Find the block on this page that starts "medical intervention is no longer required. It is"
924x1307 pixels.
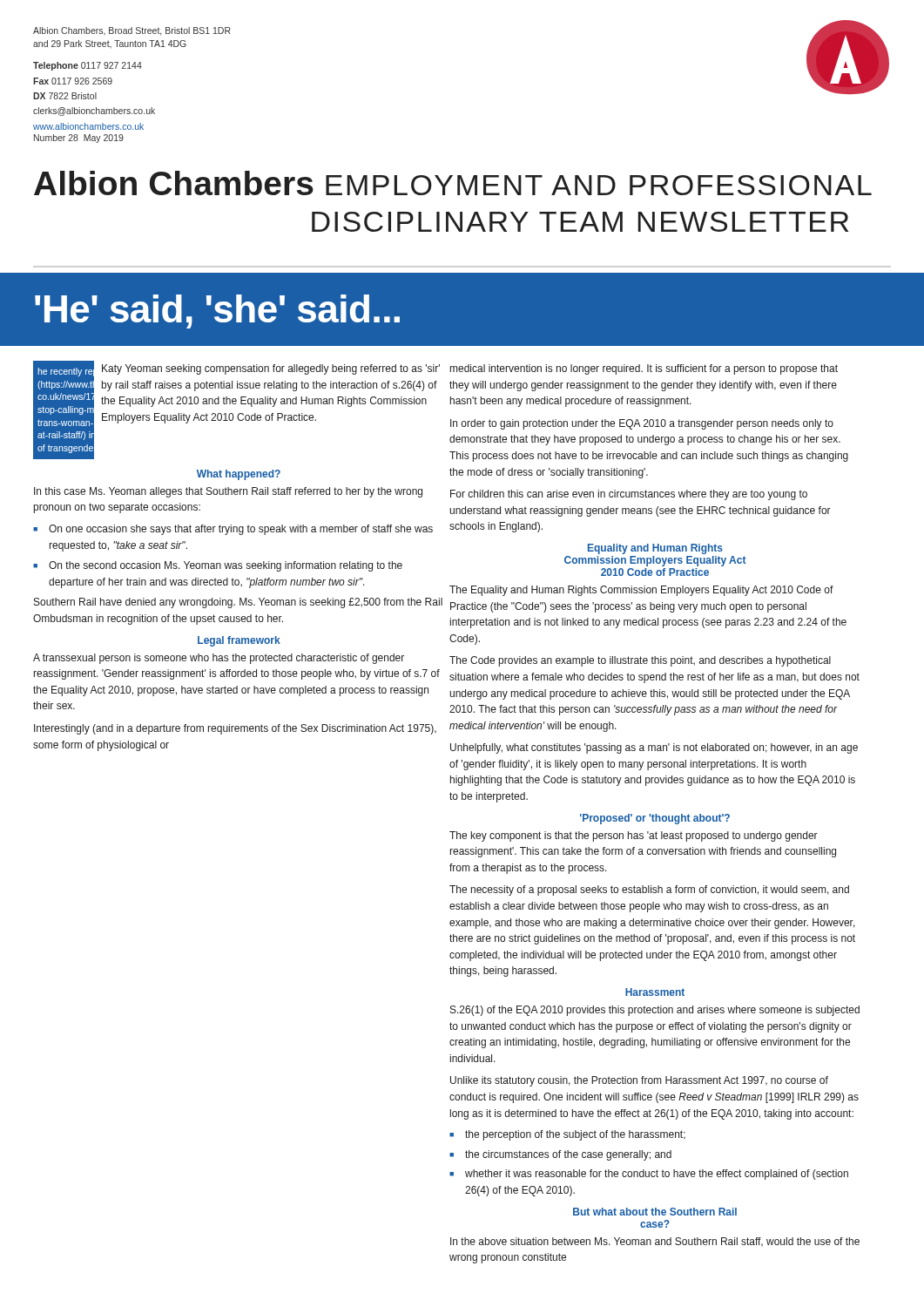point(644,385)
